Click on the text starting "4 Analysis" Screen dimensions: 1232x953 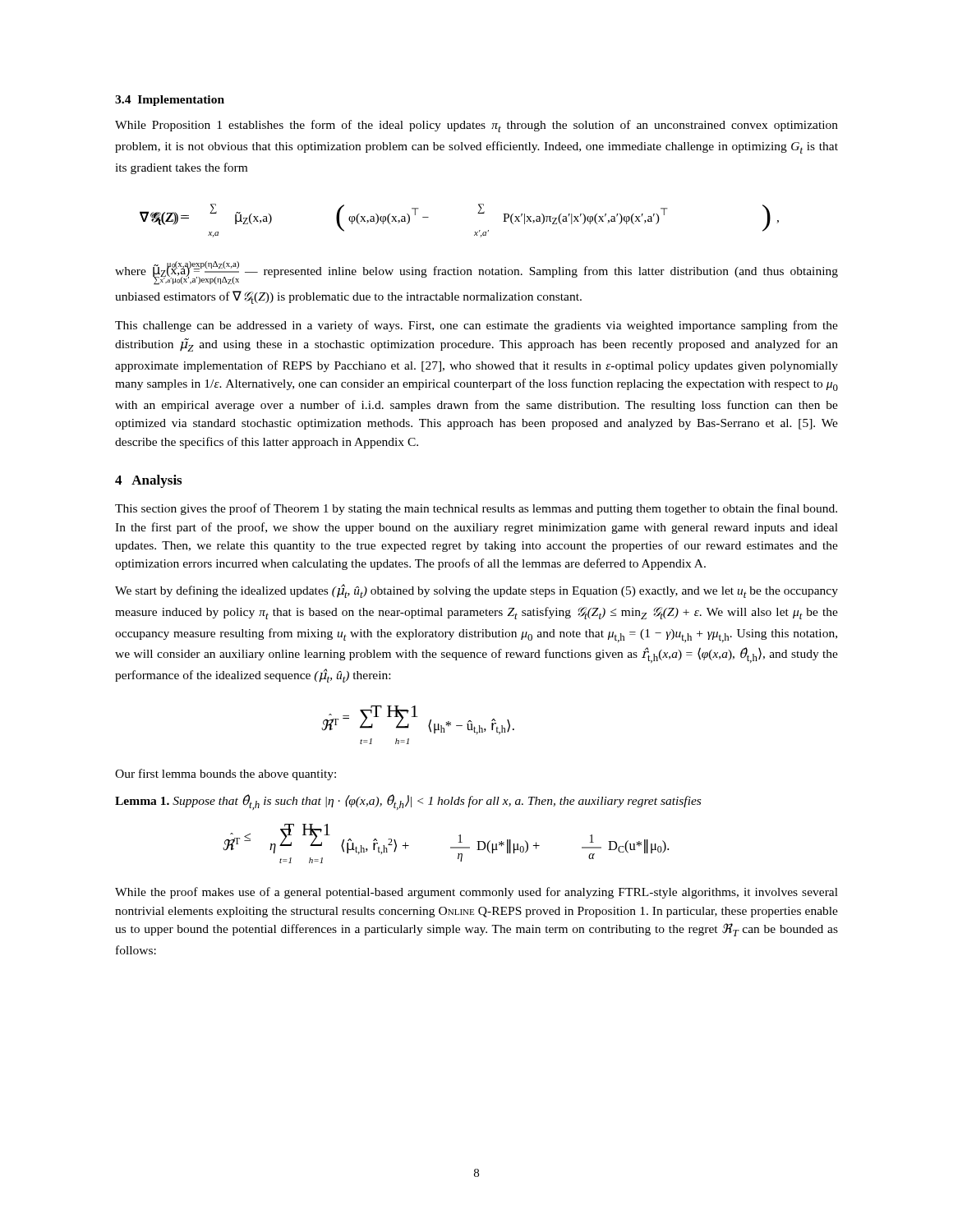[x=149, y=480]
